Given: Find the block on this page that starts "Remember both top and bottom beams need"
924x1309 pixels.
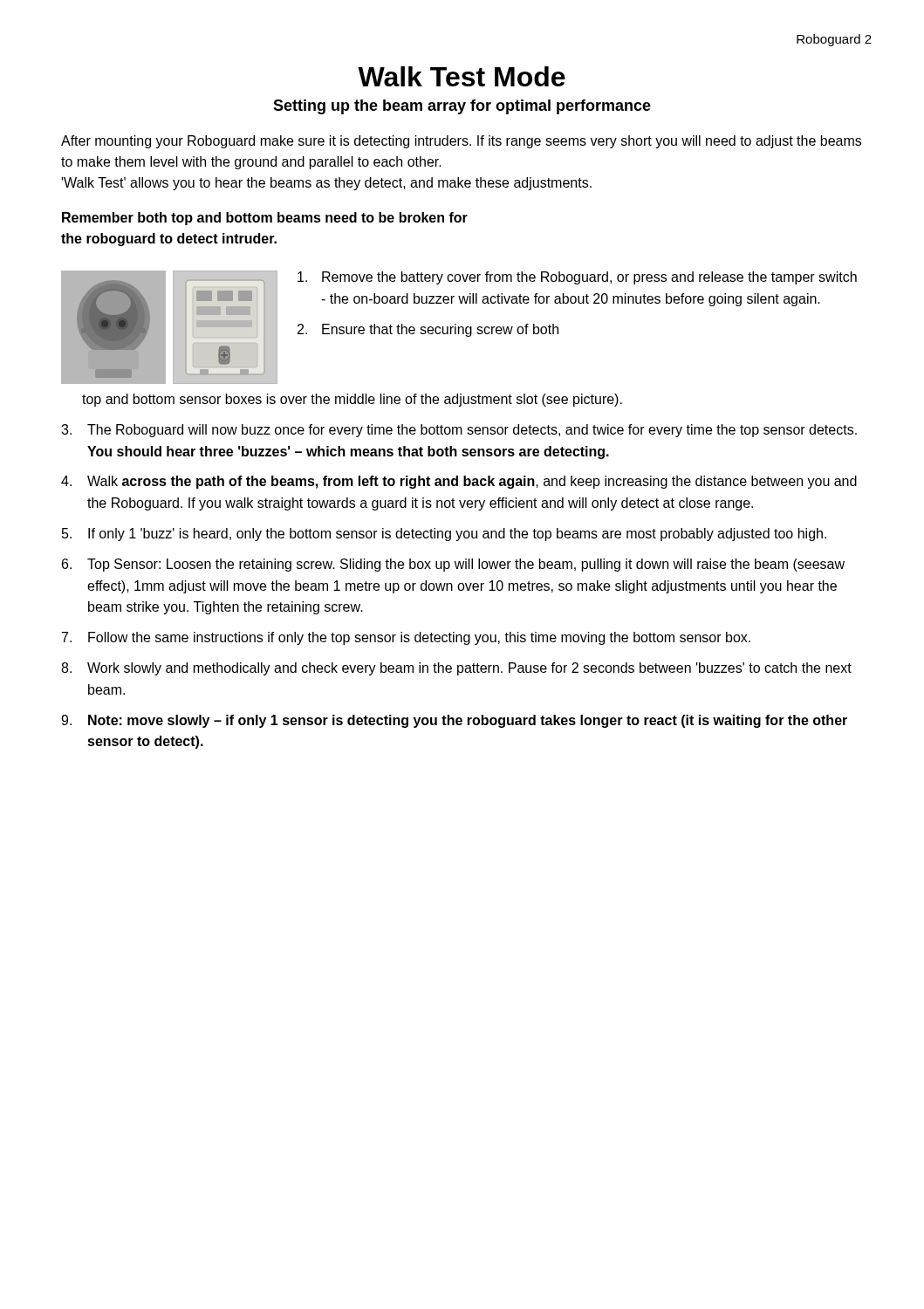Looking at the screenshot, I should pos(264,228).
